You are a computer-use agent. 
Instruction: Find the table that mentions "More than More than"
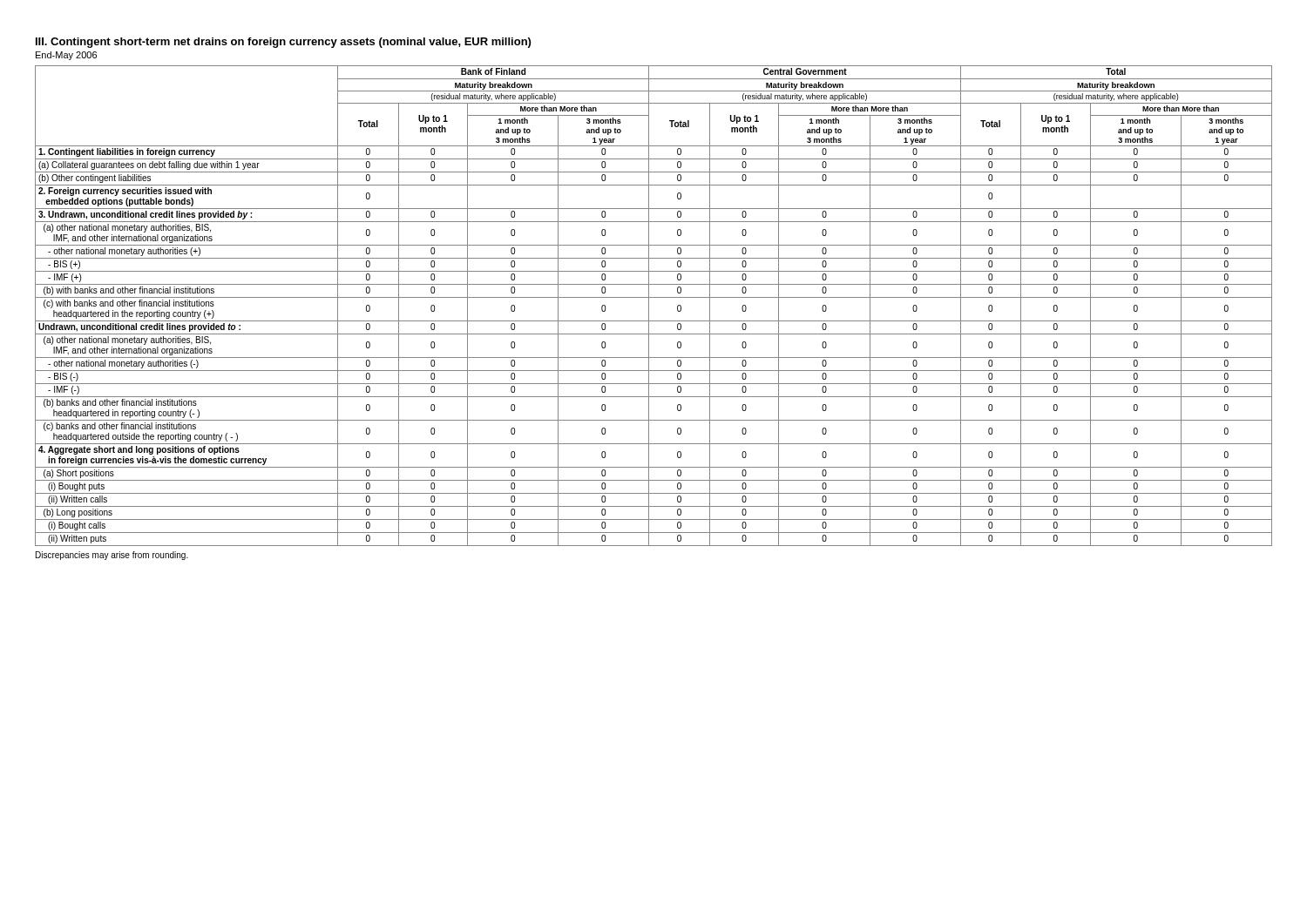click(x=654, y=306)
